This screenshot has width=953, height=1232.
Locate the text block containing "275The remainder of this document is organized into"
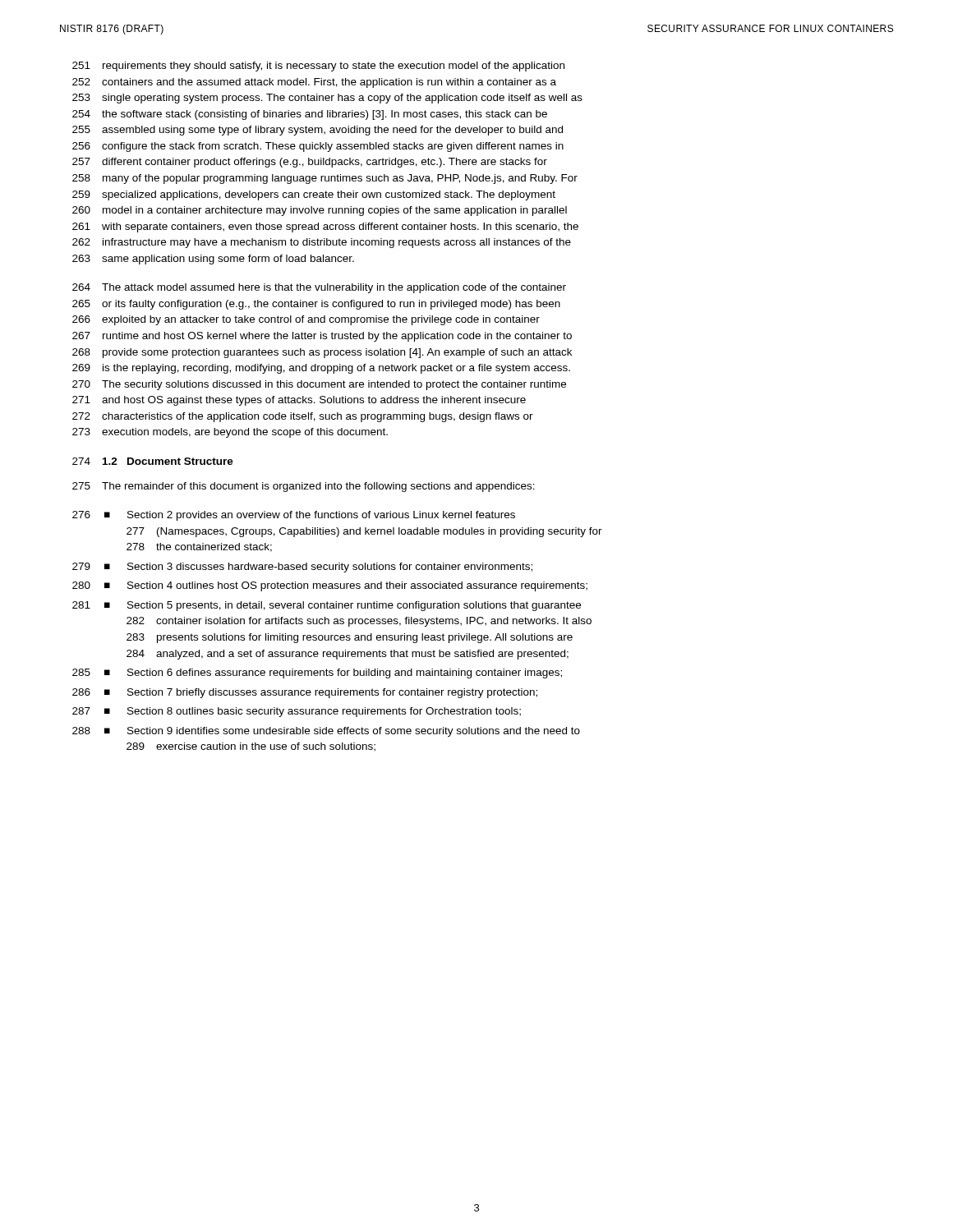click(476, 486)
